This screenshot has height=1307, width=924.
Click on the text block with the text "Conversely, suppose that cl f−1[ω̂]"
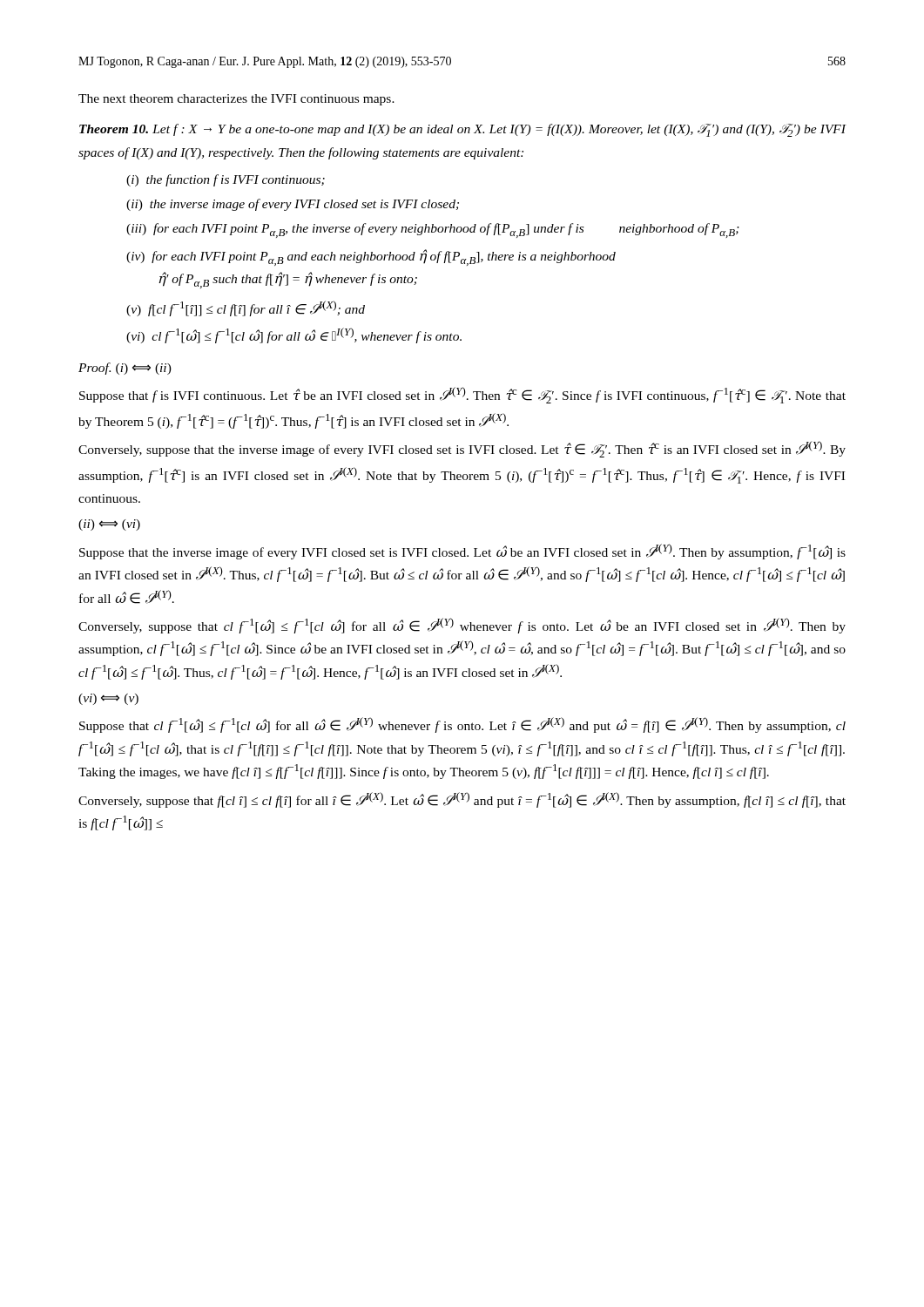tap(462, 648)
